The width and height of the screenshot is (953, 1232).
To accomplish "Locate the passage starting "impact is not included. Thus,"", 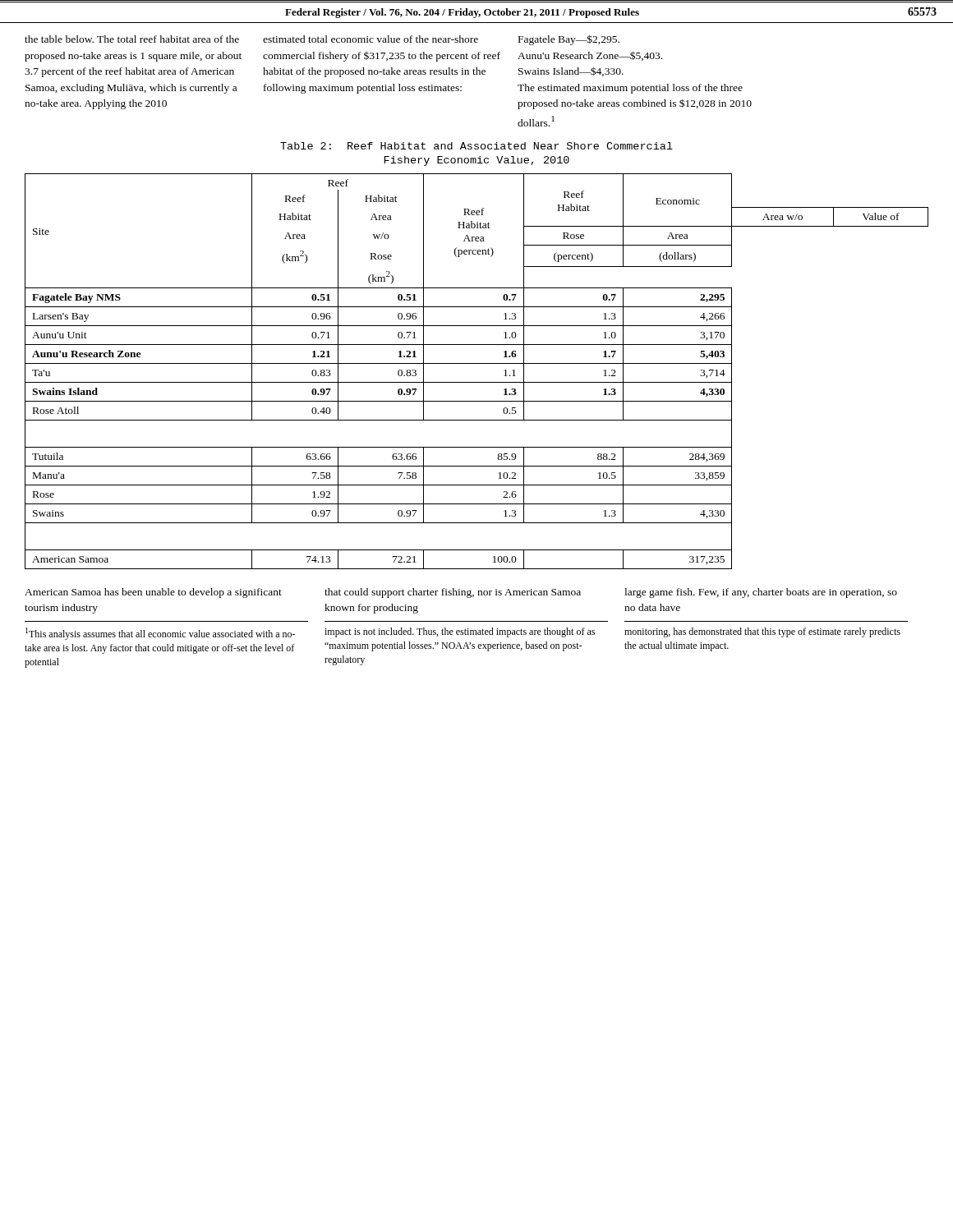I will coord(460,645).
